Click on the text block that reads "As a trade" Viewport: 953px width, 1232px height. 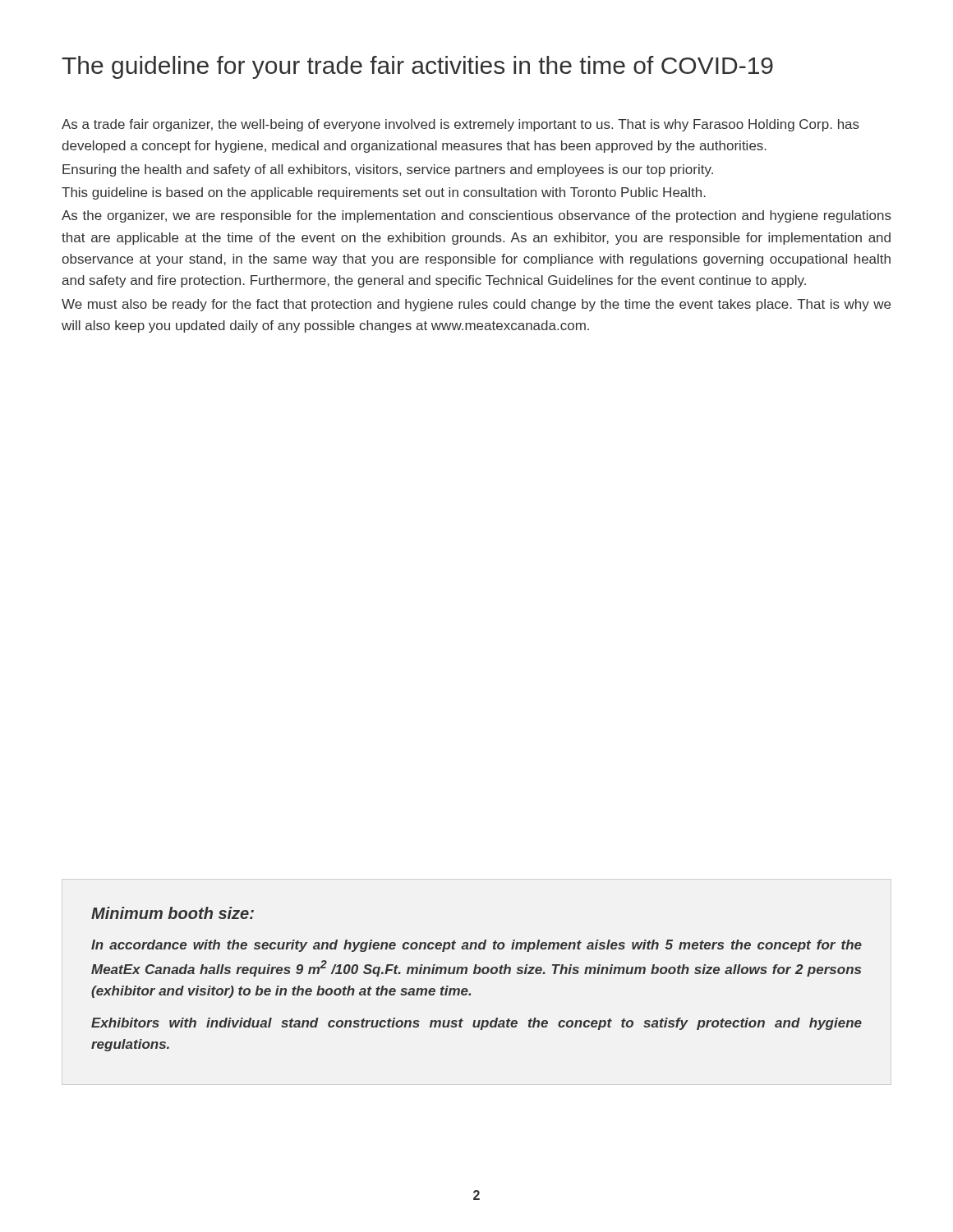[x=476, y=226]
